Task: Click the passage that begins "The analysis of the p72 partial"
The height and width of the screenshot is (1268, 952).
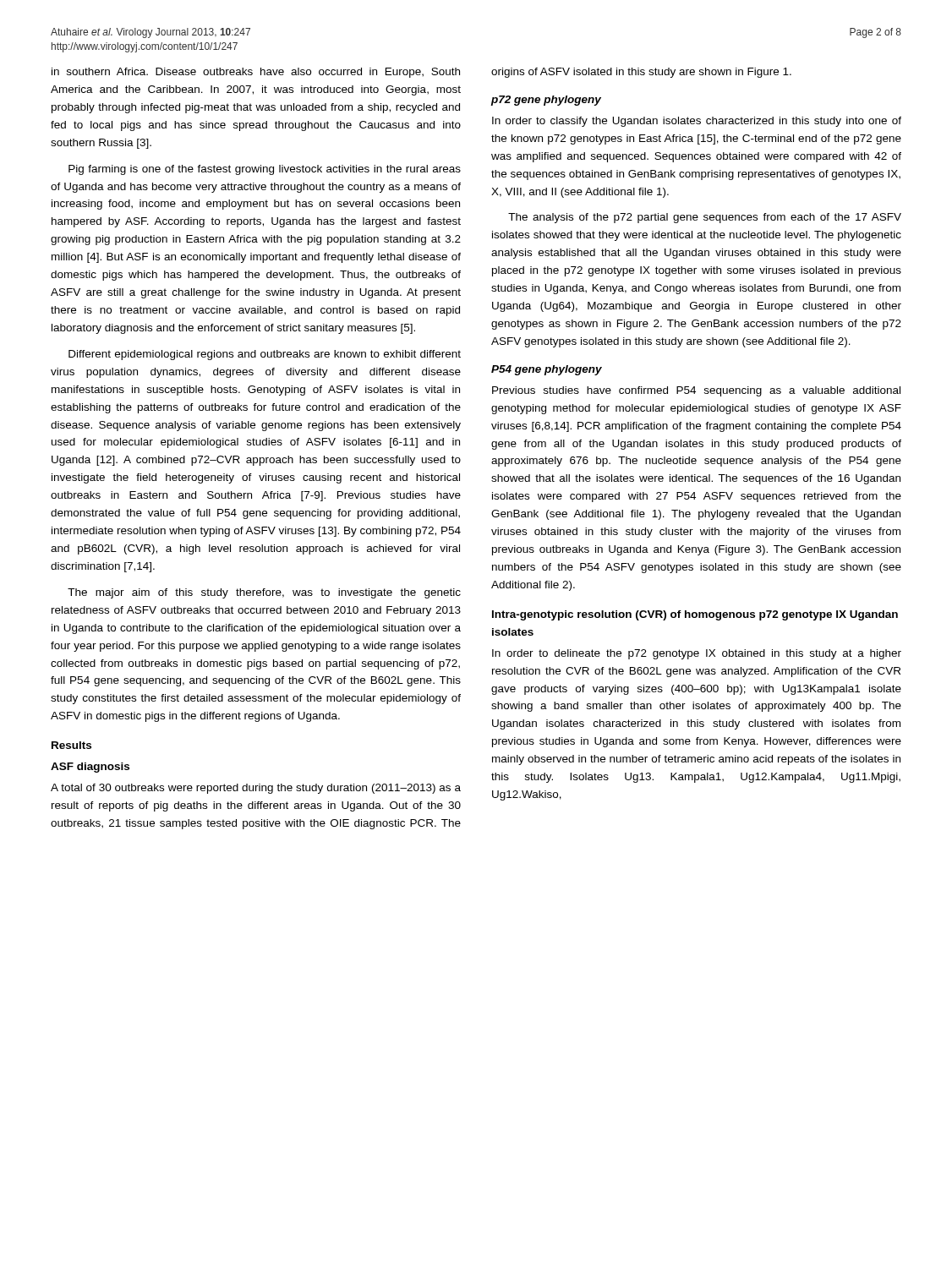Action: pyautogui.click(x=696, y=280)
